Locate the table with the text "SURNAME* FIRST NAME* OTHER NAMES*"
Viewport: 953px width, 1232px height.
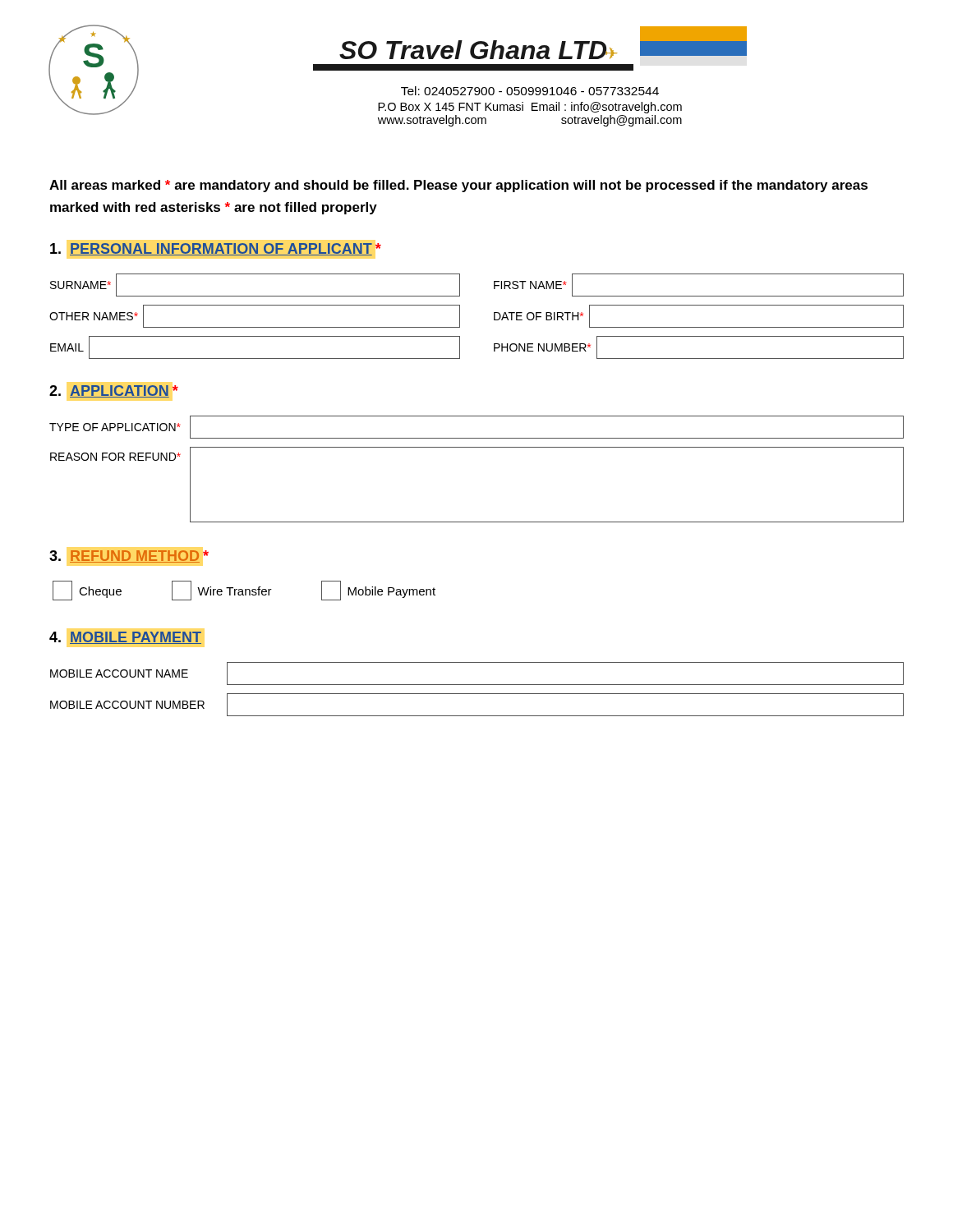tap(476, 317)
